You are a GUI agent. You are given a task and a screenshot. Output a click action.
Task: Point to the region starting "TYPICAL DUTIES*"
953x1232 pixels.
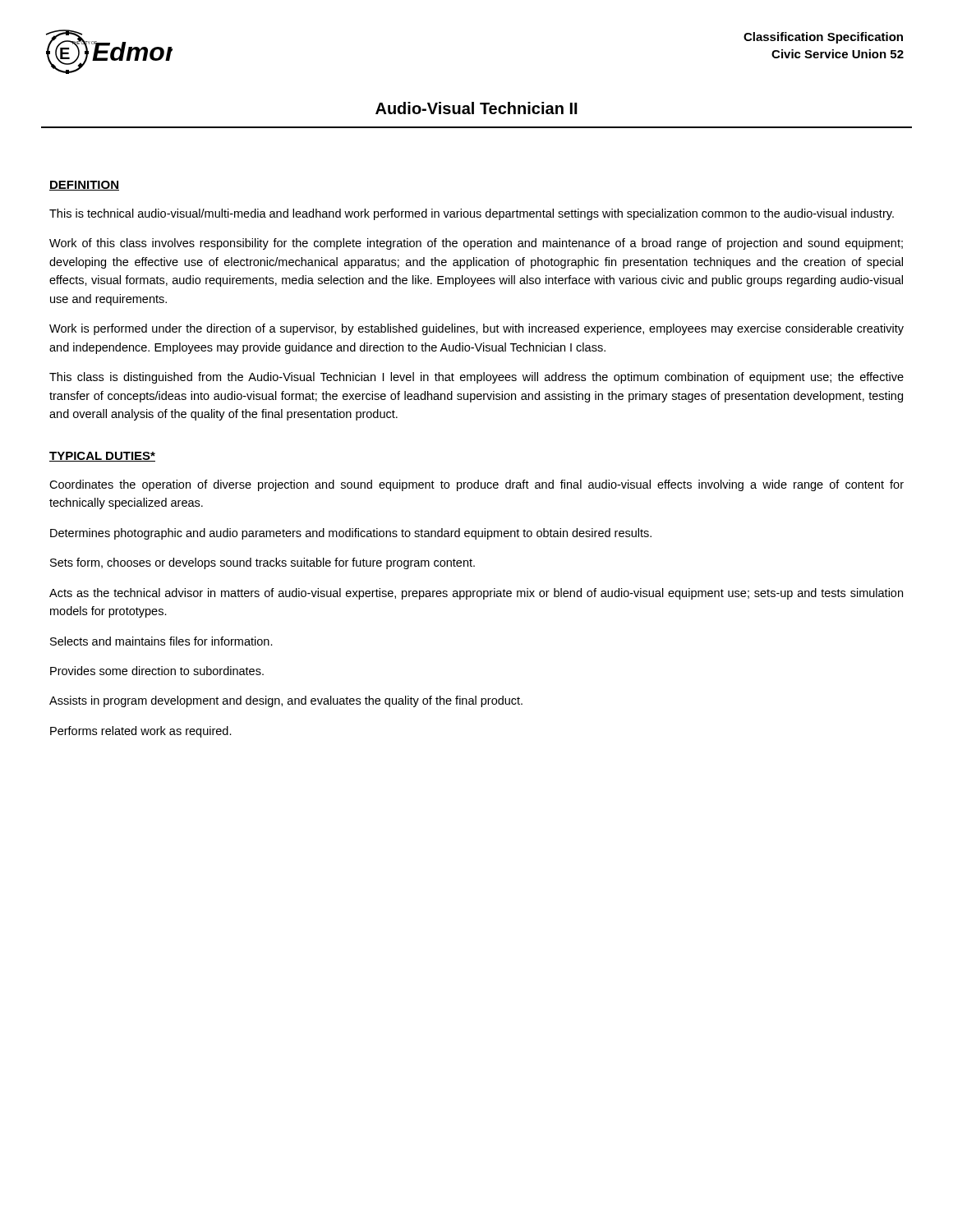point(102,455)
